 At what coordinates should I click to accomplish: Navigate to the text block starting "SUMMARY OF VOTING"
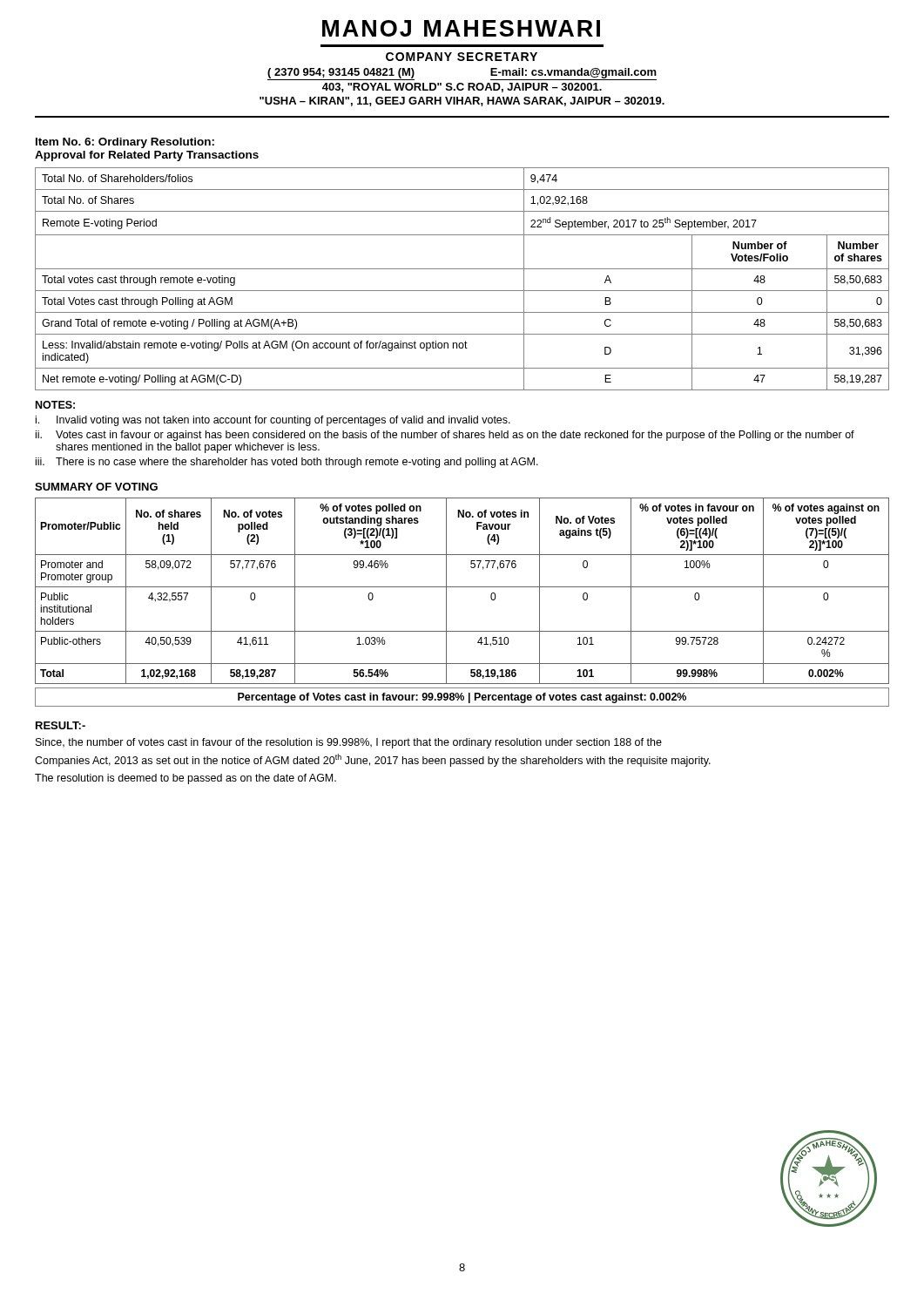click(x=96, y=487)
